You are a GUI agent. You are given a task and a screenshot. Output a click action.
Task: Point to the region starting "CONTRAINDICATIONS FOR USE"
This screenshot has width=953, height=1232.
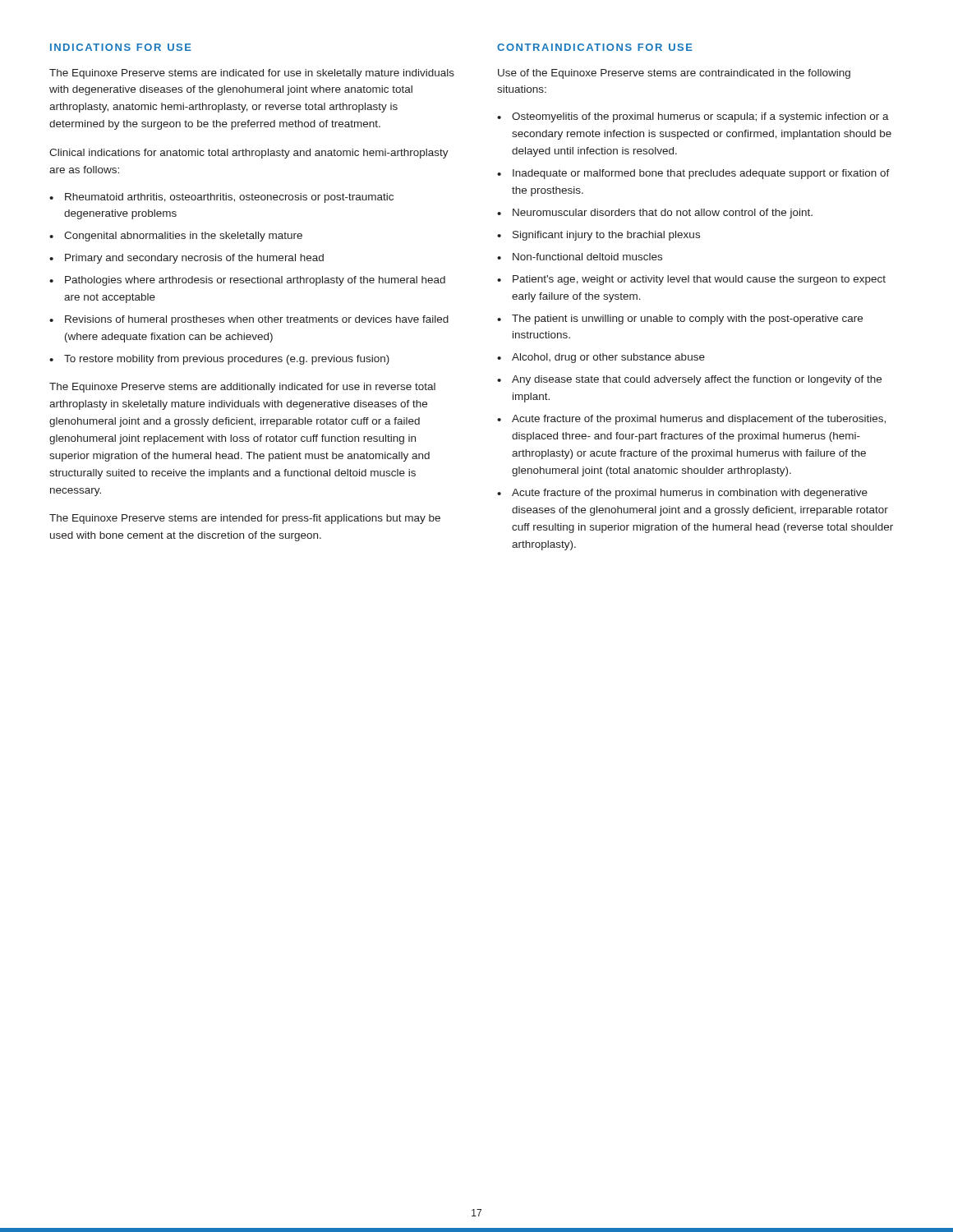coord(700,47)
